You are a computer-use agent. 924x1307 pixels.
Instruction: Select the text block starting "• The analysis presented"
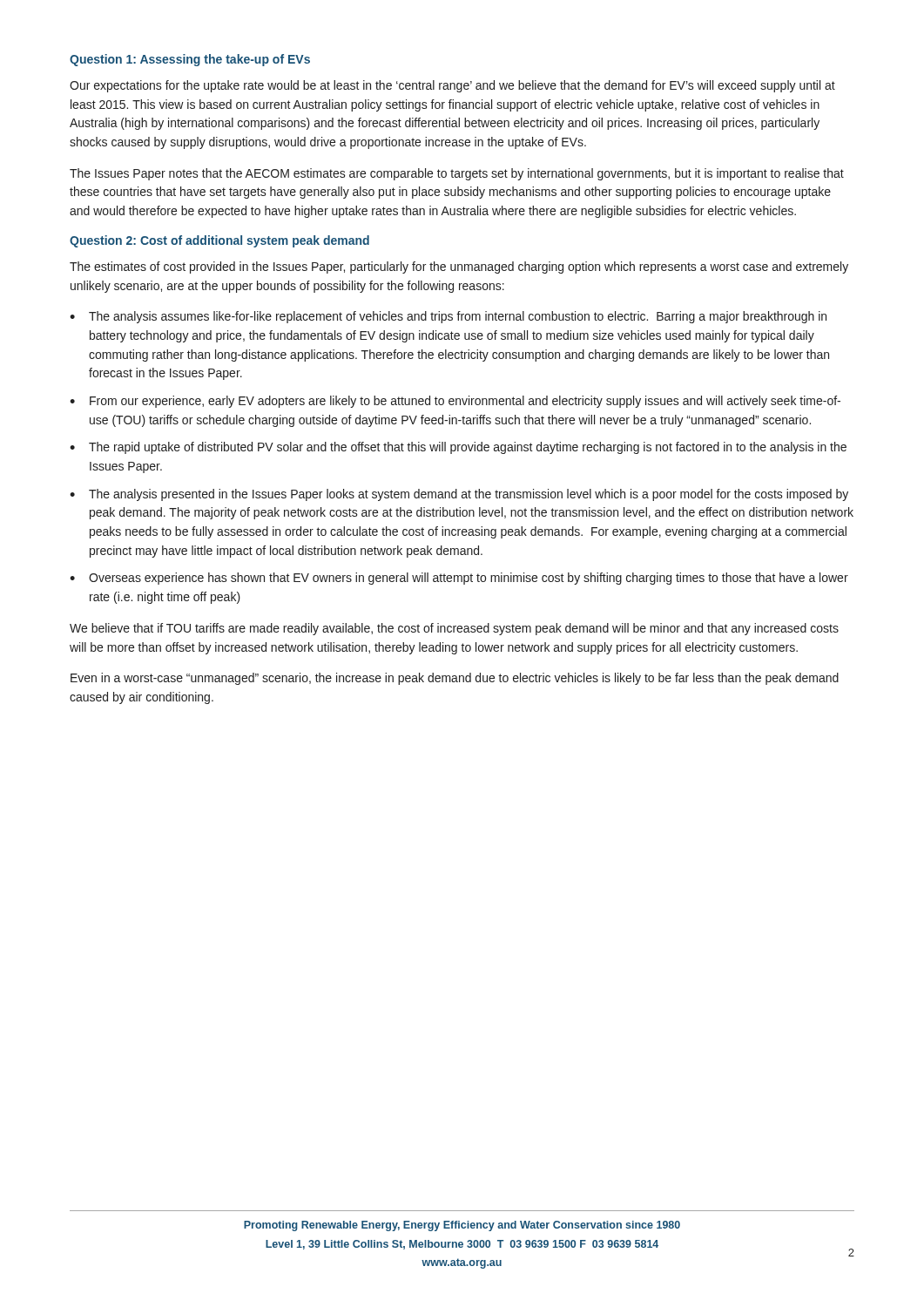coord(462,523)
